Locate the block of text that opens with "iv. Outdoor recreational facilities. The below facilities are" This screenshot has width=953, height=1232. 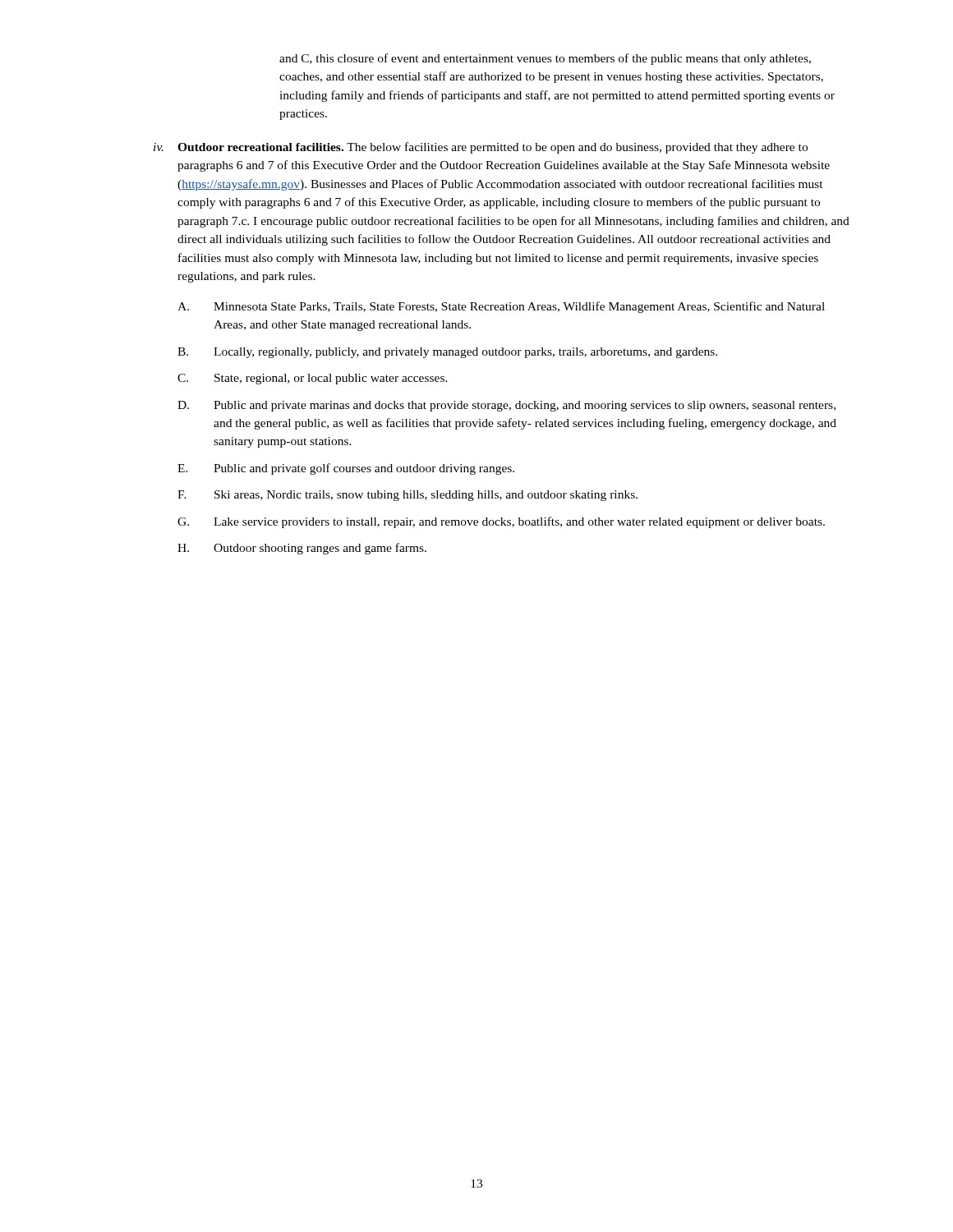[x=476, y=352]
